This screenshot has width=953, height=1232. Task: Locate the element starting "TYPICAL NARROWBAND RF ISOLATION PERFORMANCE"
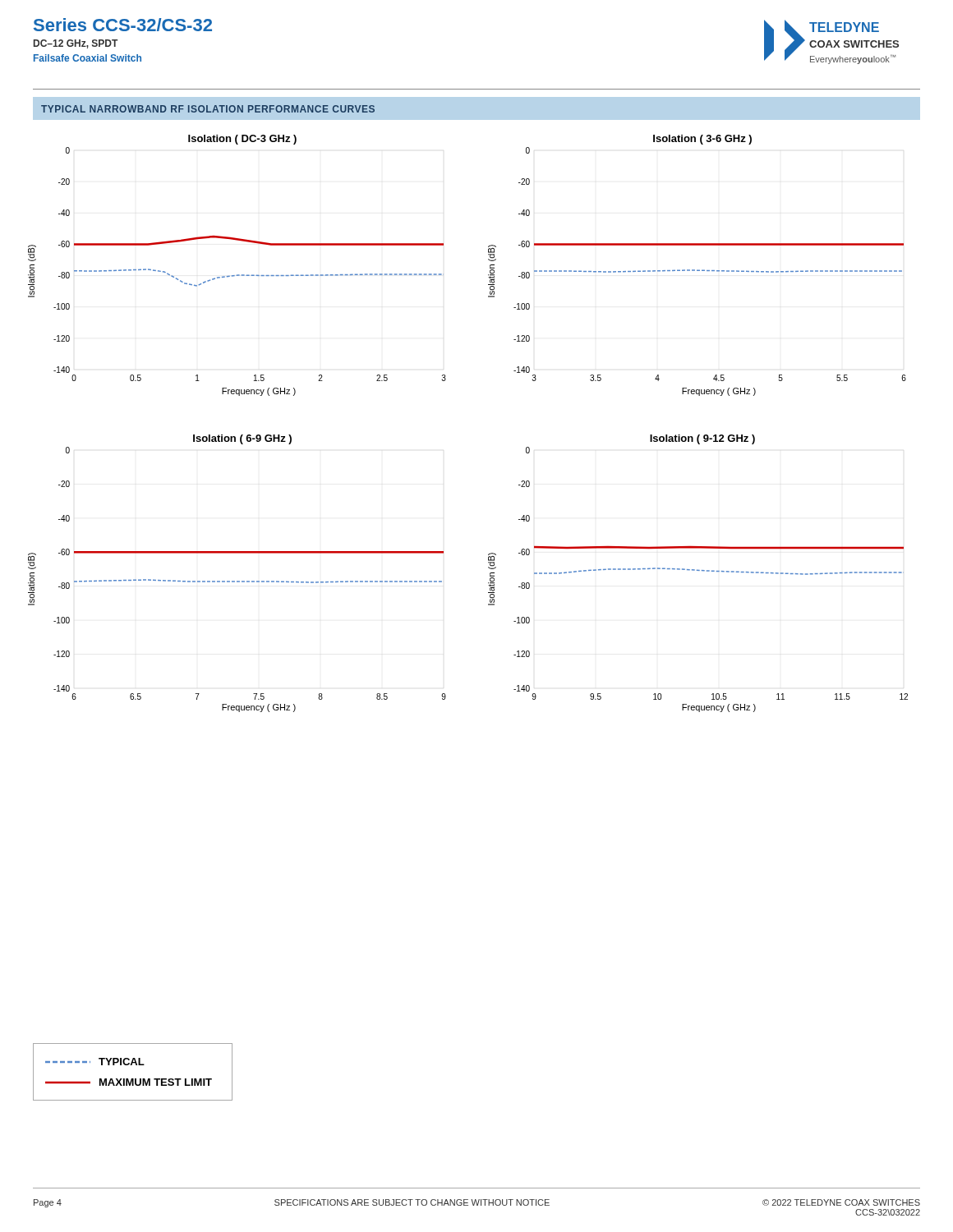click(208, 109)
